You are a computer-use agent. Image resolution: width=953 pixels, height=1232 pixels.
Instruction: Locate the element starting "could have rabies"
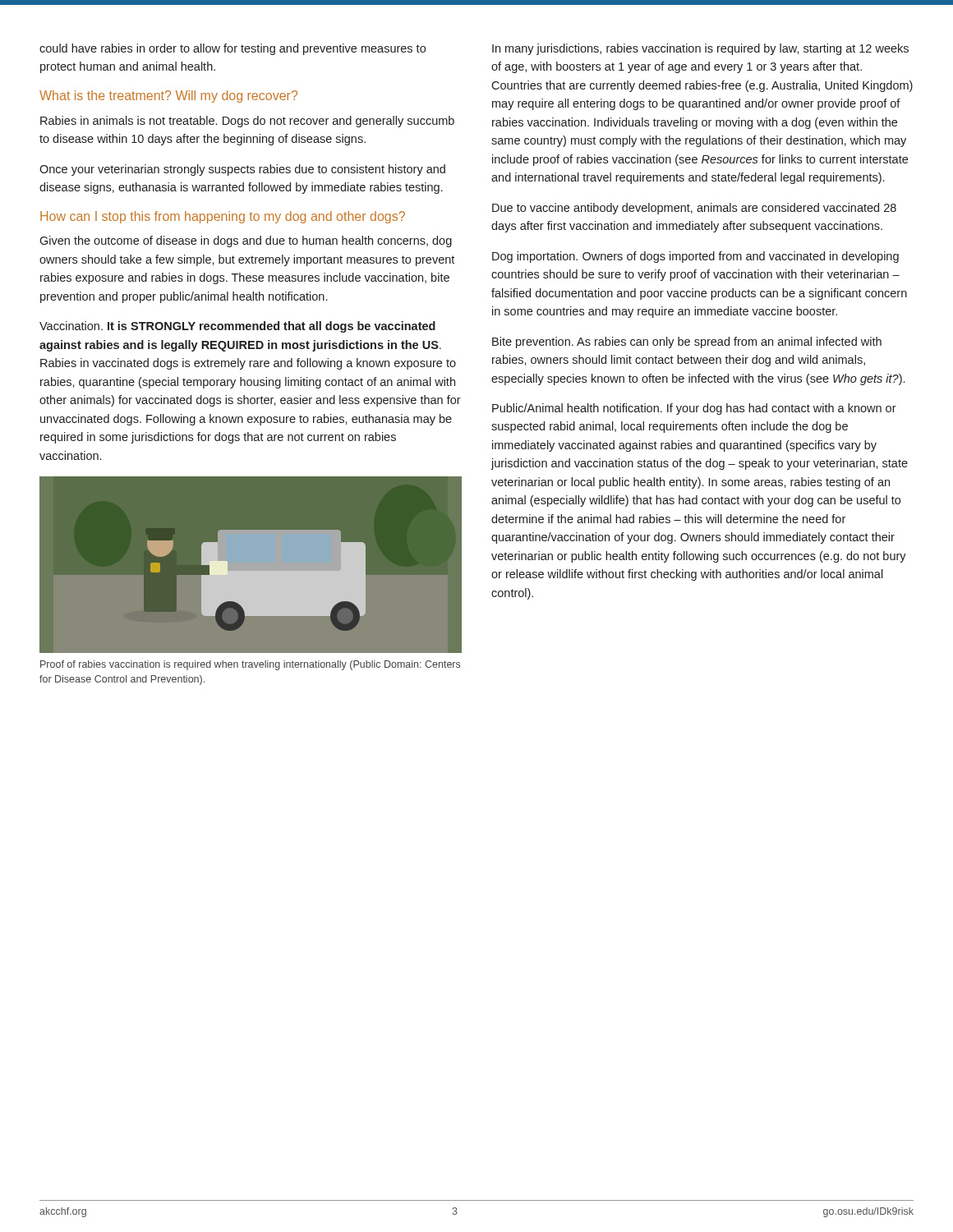point(233,58)
